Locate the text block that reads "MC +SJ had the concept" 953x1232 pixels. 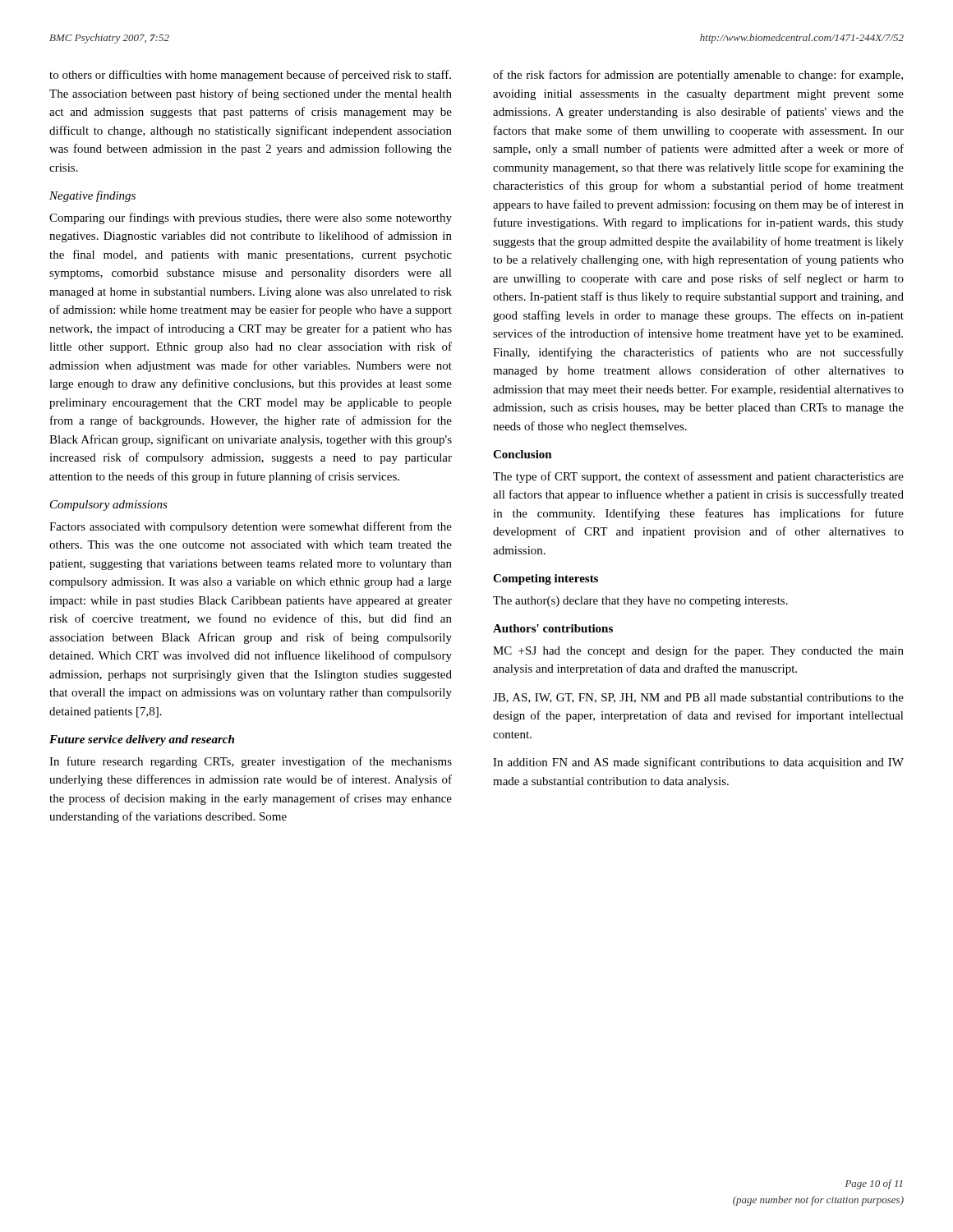click(x=698, y=659)
